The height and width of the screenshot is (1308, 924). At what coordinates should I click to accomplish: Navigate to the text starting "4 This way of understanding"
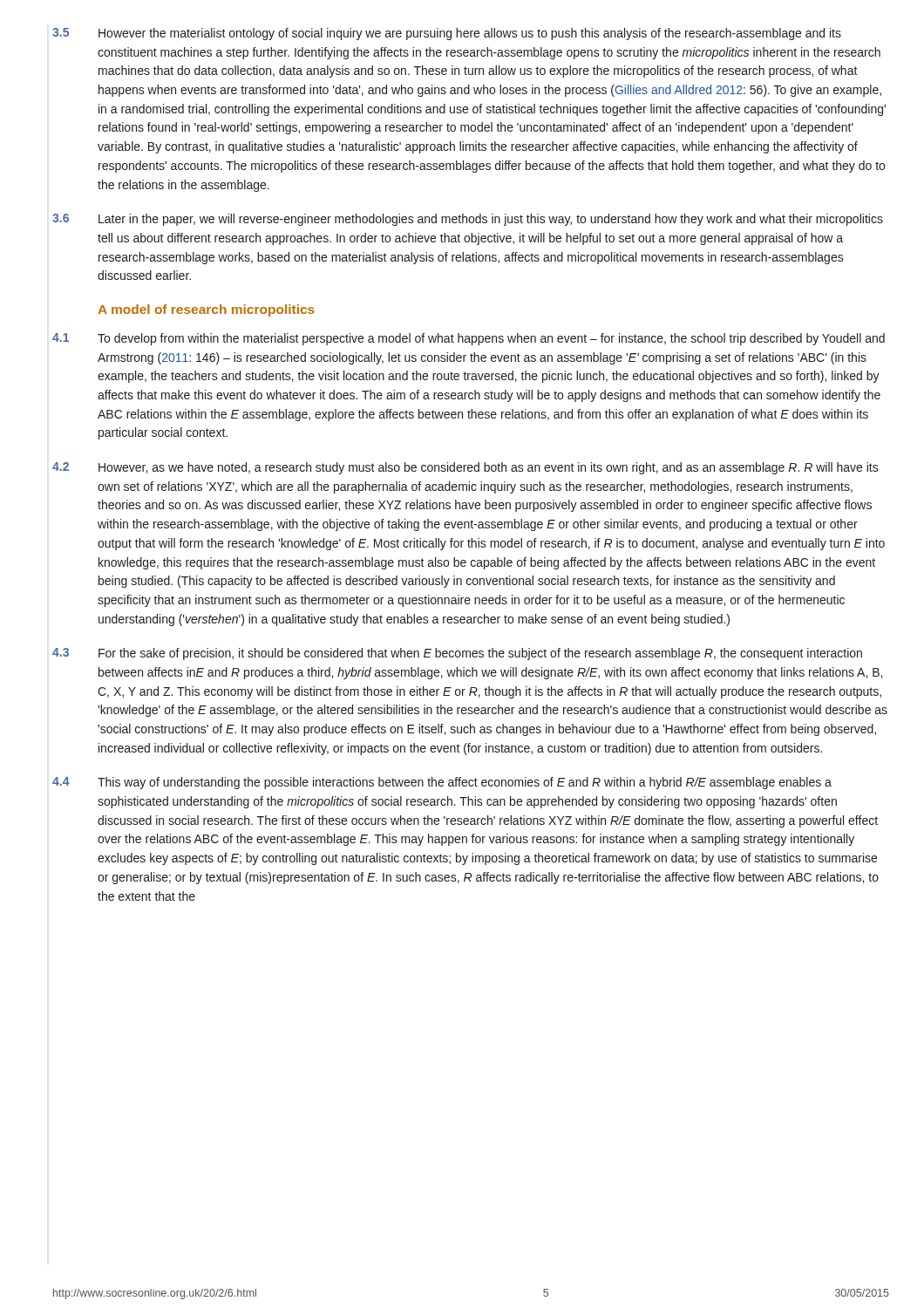(471, 840)
